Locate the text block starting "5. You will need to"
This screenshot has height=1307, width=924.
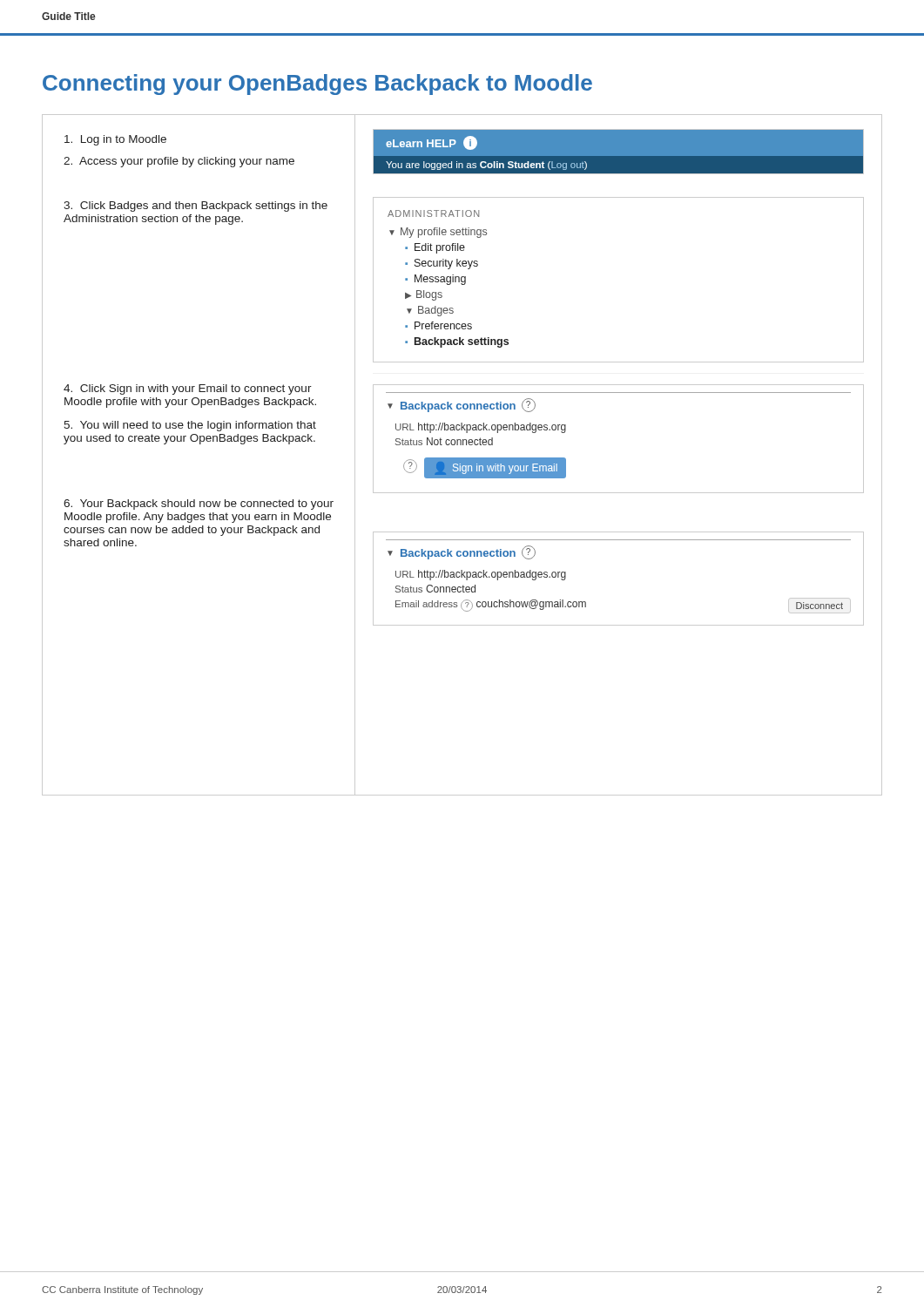(190, 431)
